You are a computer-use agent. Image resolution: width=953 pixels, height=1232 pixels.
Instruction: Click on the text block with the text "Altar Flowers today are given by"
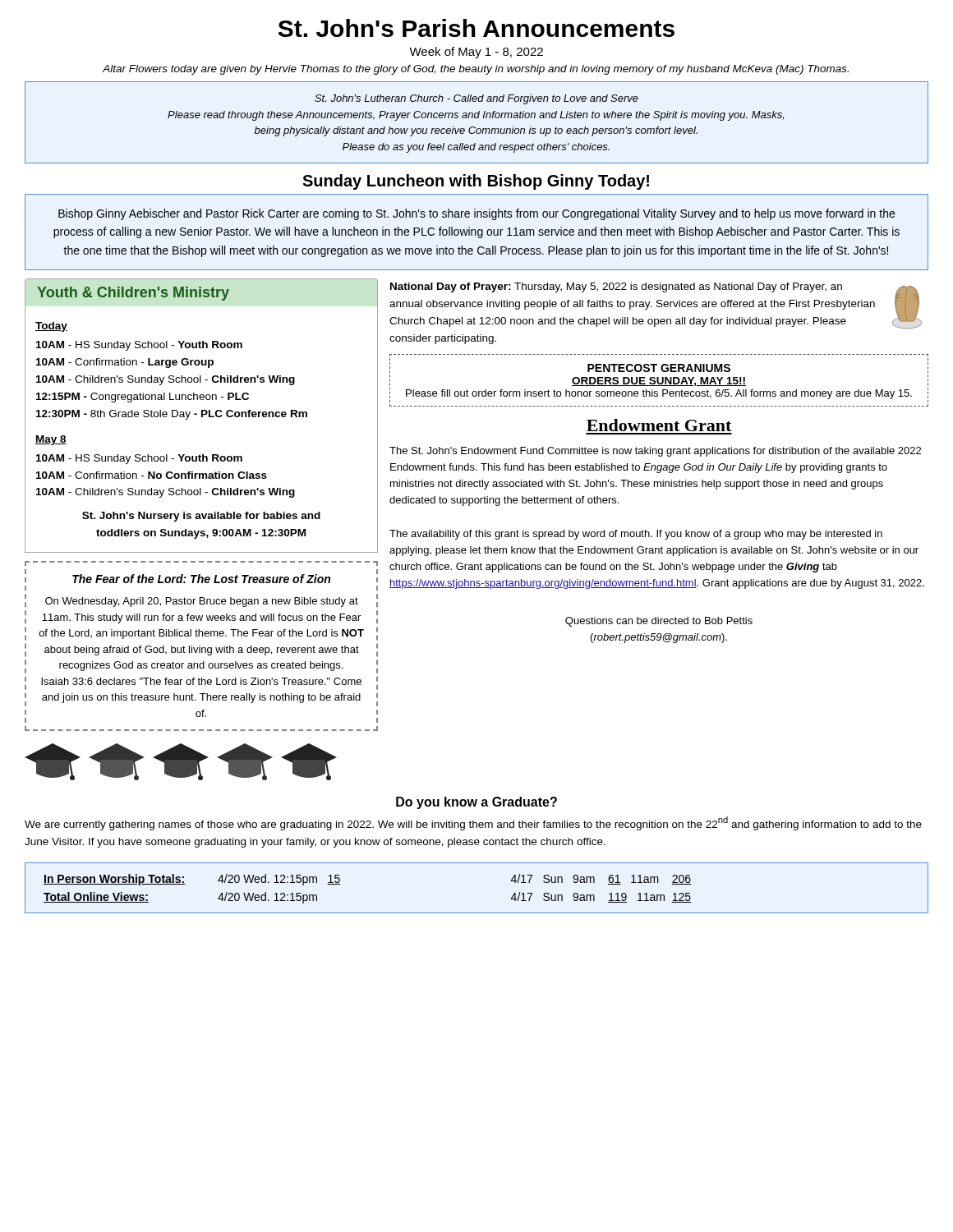pyautogui.click(x=476, y=69)
